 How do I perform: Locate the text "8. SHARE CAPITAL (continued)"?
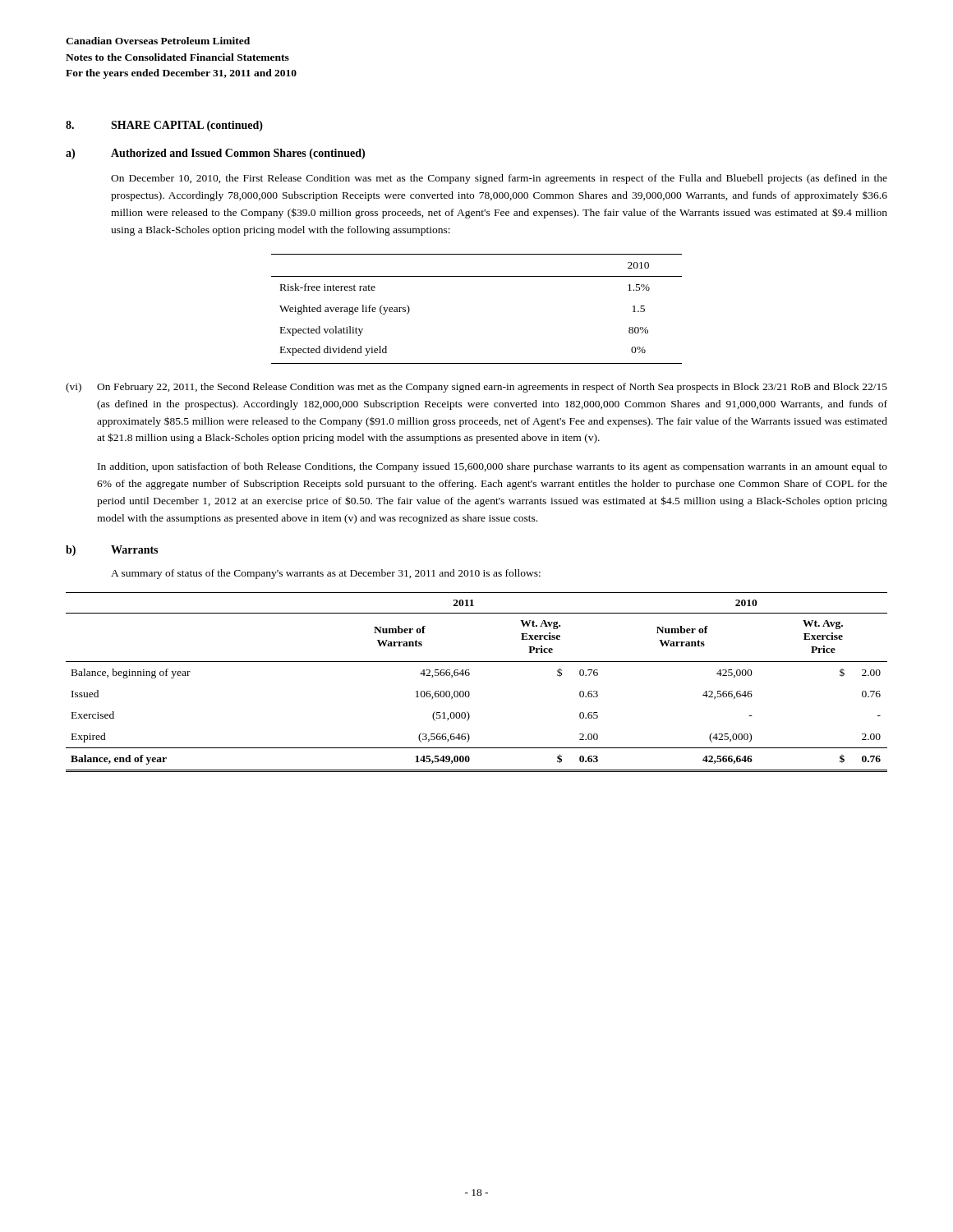coord(164,126)
